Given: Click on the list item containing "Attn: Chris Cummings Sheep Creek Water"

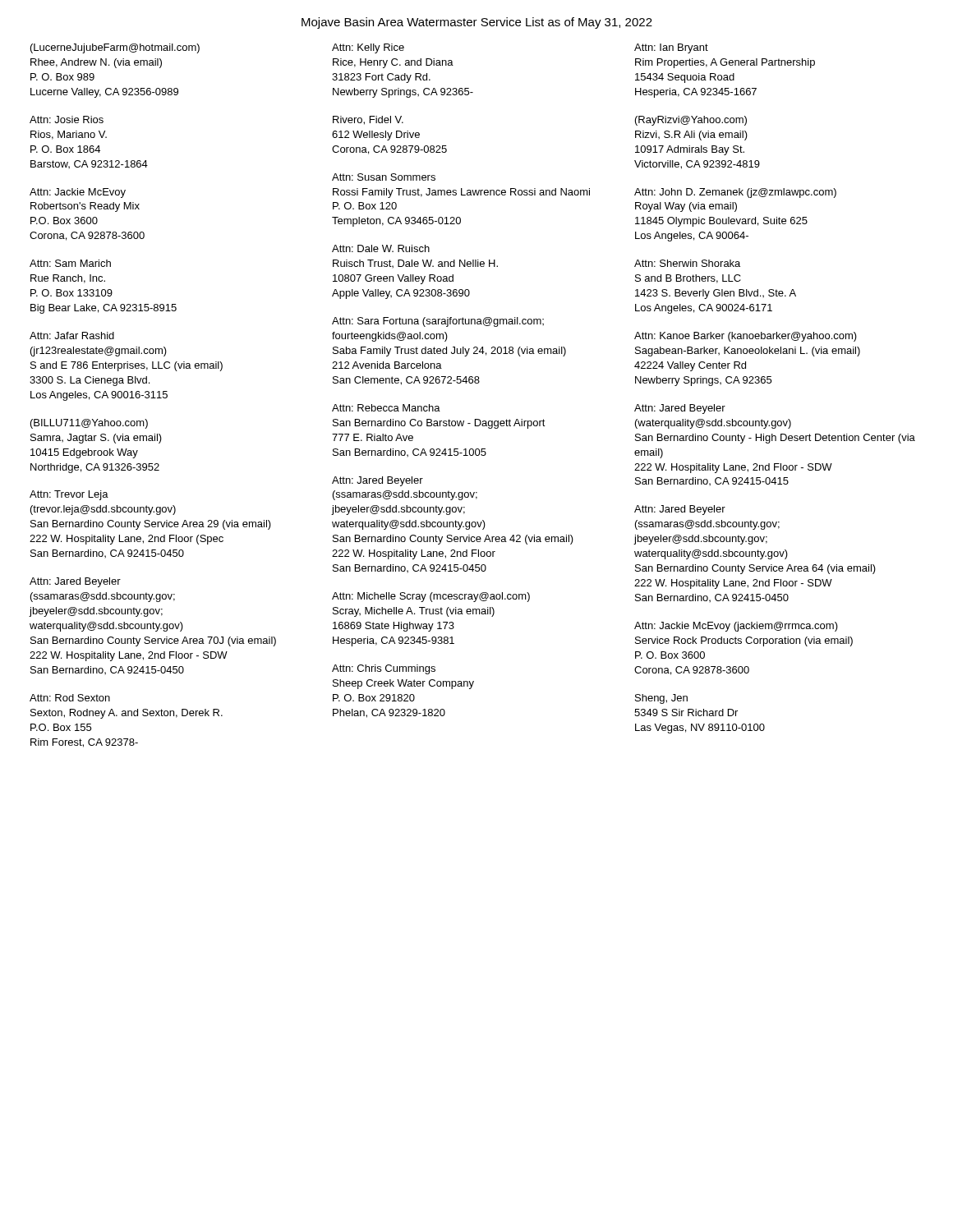Looking at the screenshot, I should (476, 690).
